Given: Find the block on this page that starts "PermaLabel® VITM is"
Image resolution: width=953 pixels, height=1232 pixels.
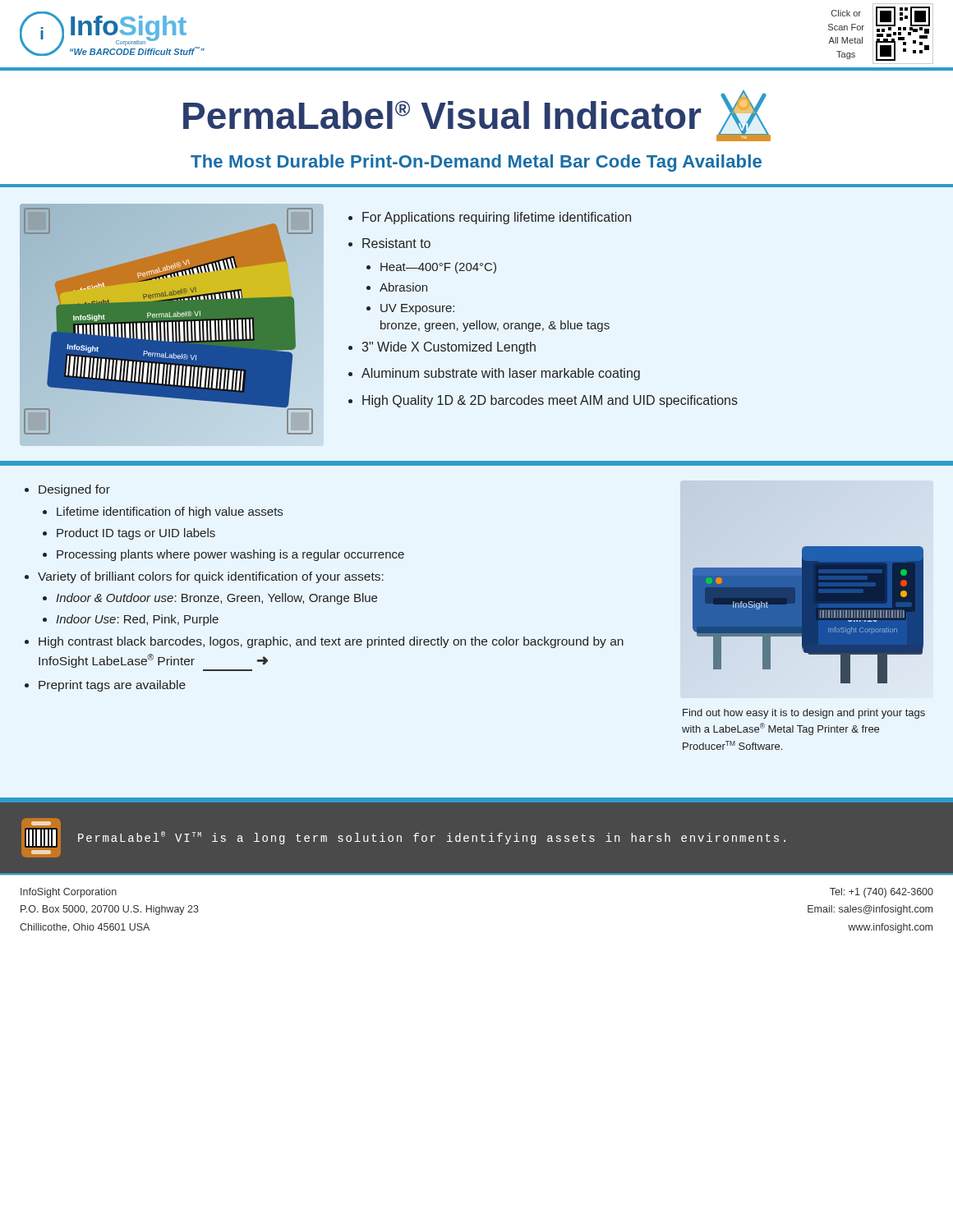Looking at the screenshot, I should (x=433, y=838).
